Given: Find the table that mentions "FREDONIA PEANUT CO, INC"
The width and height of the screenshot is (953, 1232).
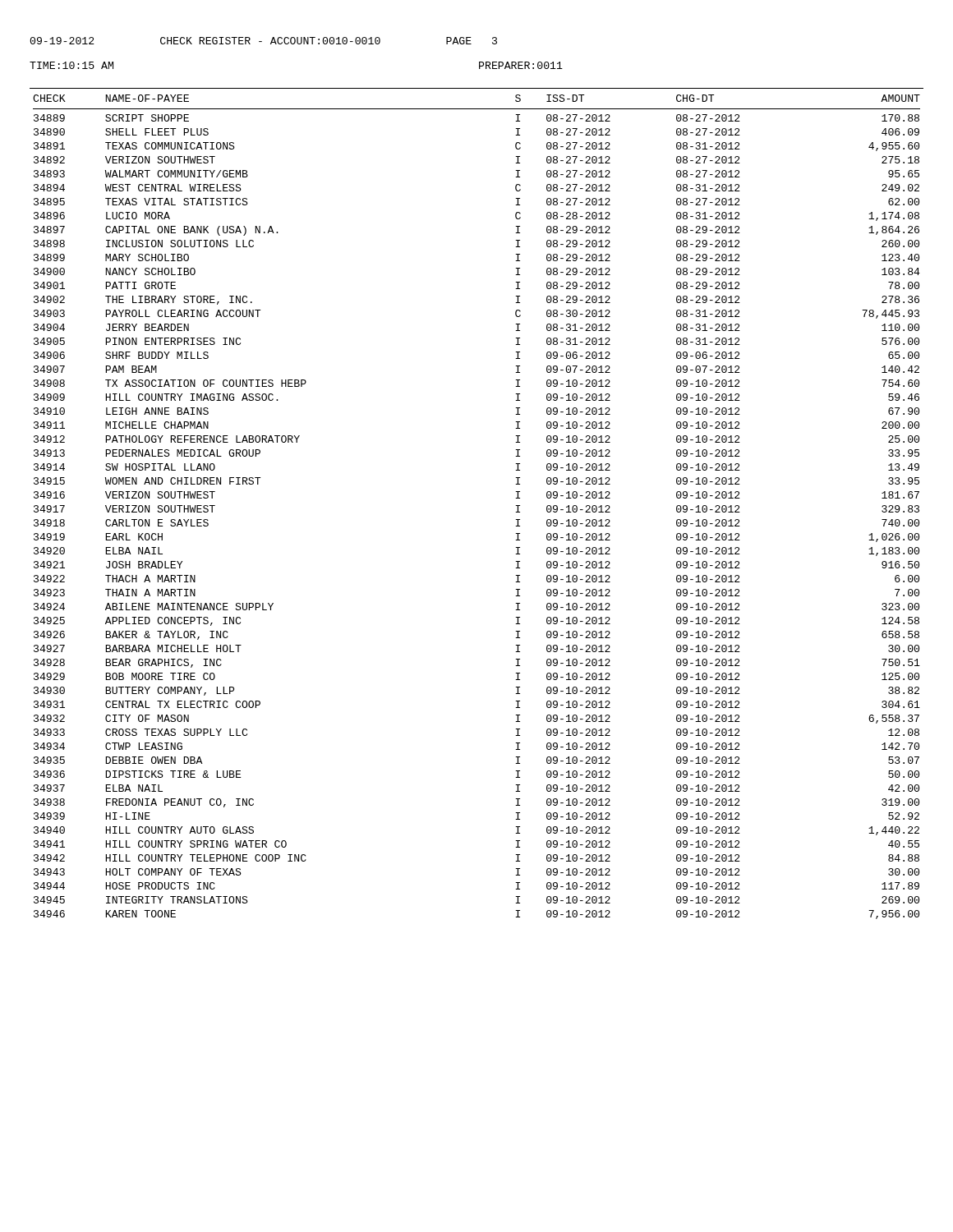Looking at the screenshot, I should [x=476, y=507].
